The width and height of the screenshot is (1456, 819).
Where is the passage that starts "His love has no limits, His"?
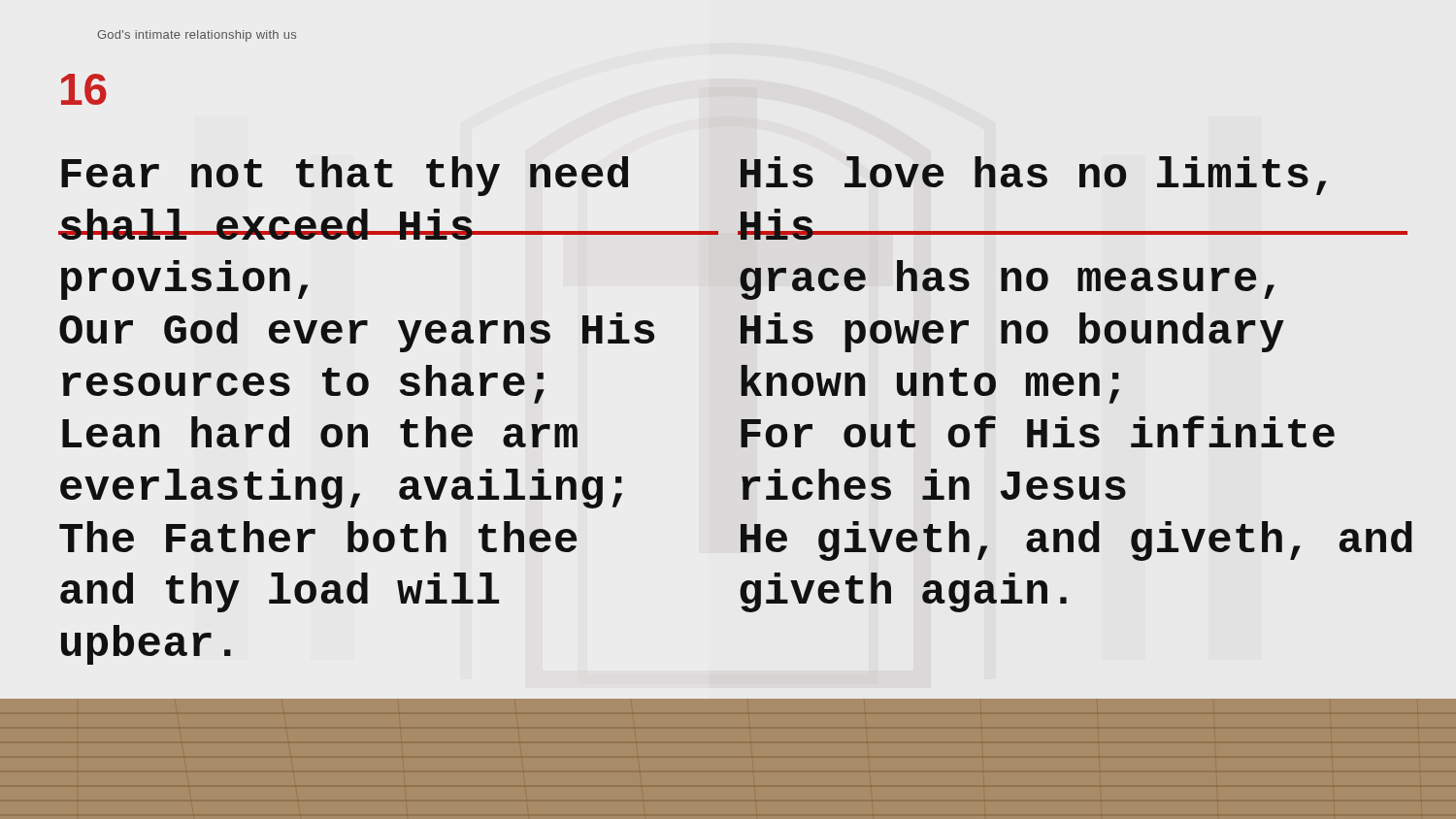[1076, 384]
